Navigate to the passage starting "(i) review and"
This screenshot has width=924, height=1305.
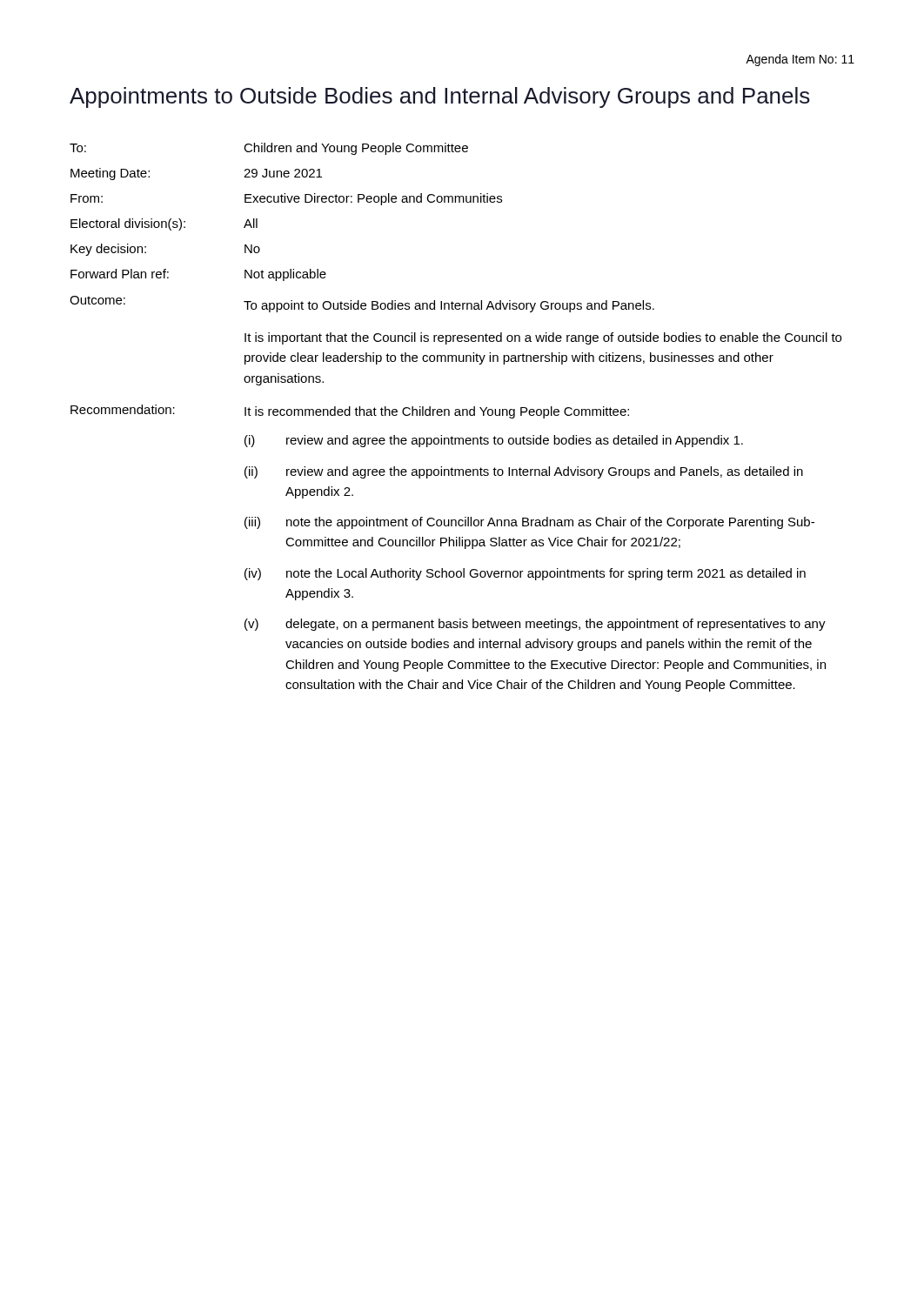click(x=549, y=440)
